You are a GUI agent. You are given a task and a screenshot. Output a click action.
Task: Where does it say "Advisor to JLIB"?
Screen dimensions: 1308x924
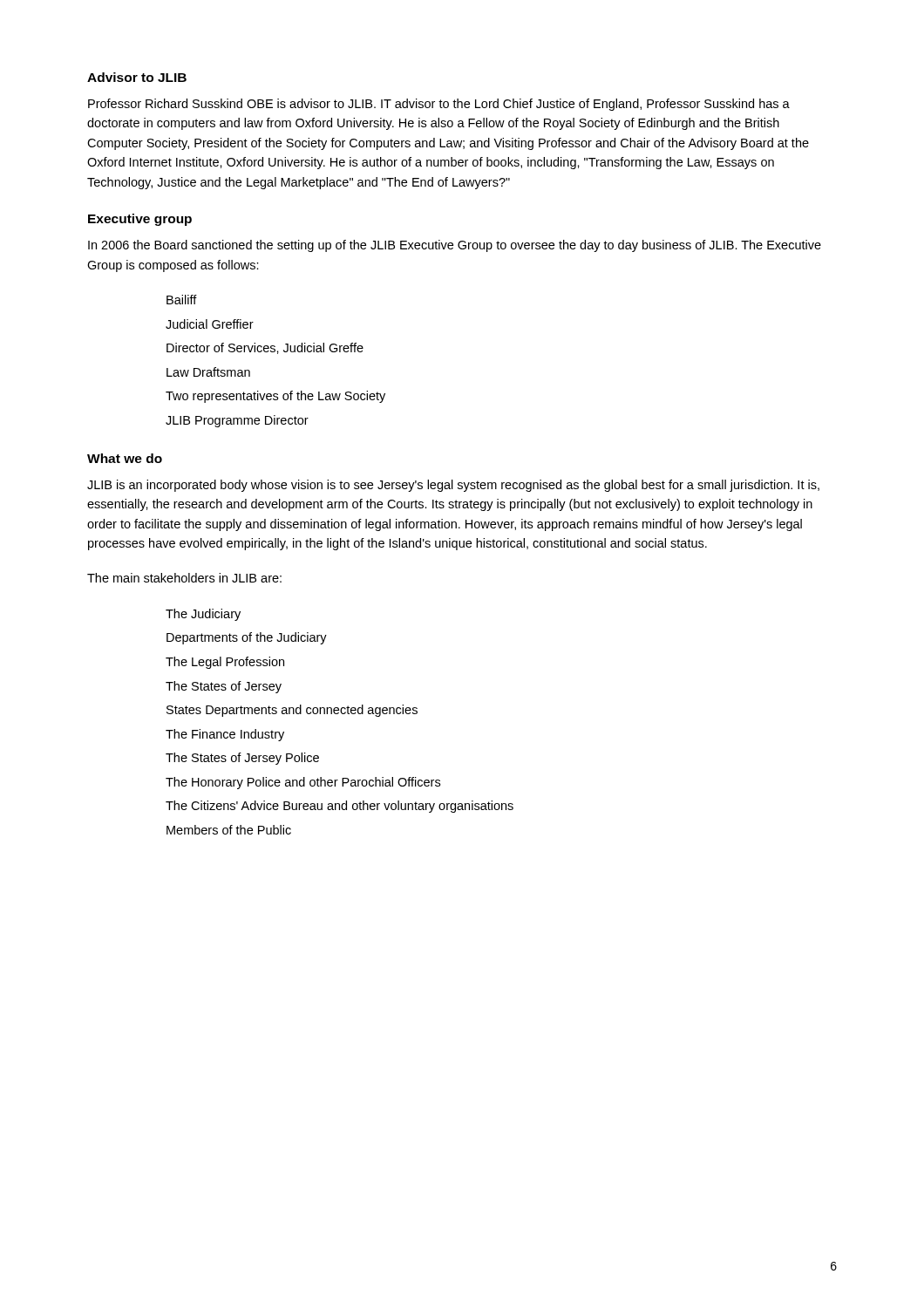coord(137,77)
